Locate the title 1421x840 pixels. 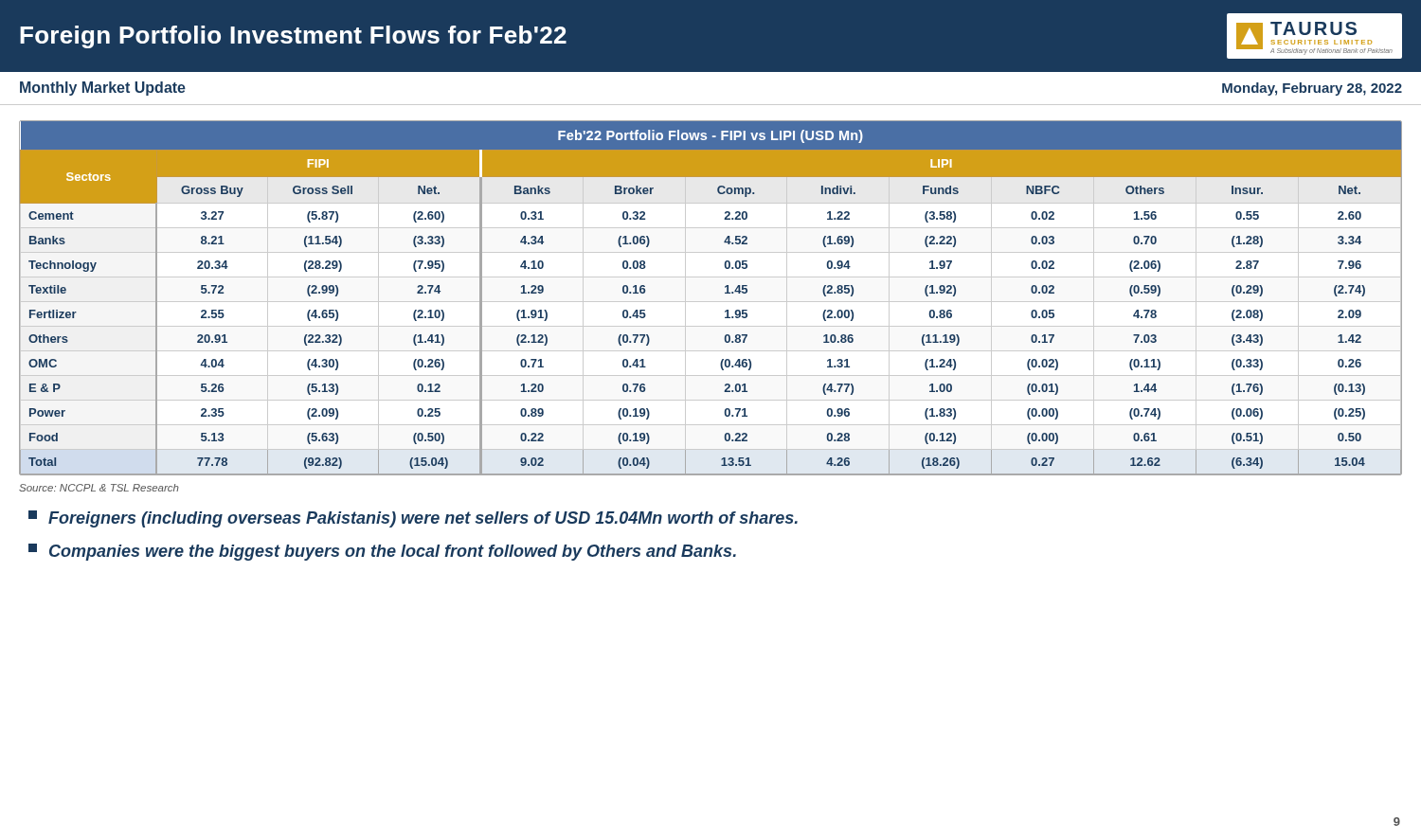[710, 36]
